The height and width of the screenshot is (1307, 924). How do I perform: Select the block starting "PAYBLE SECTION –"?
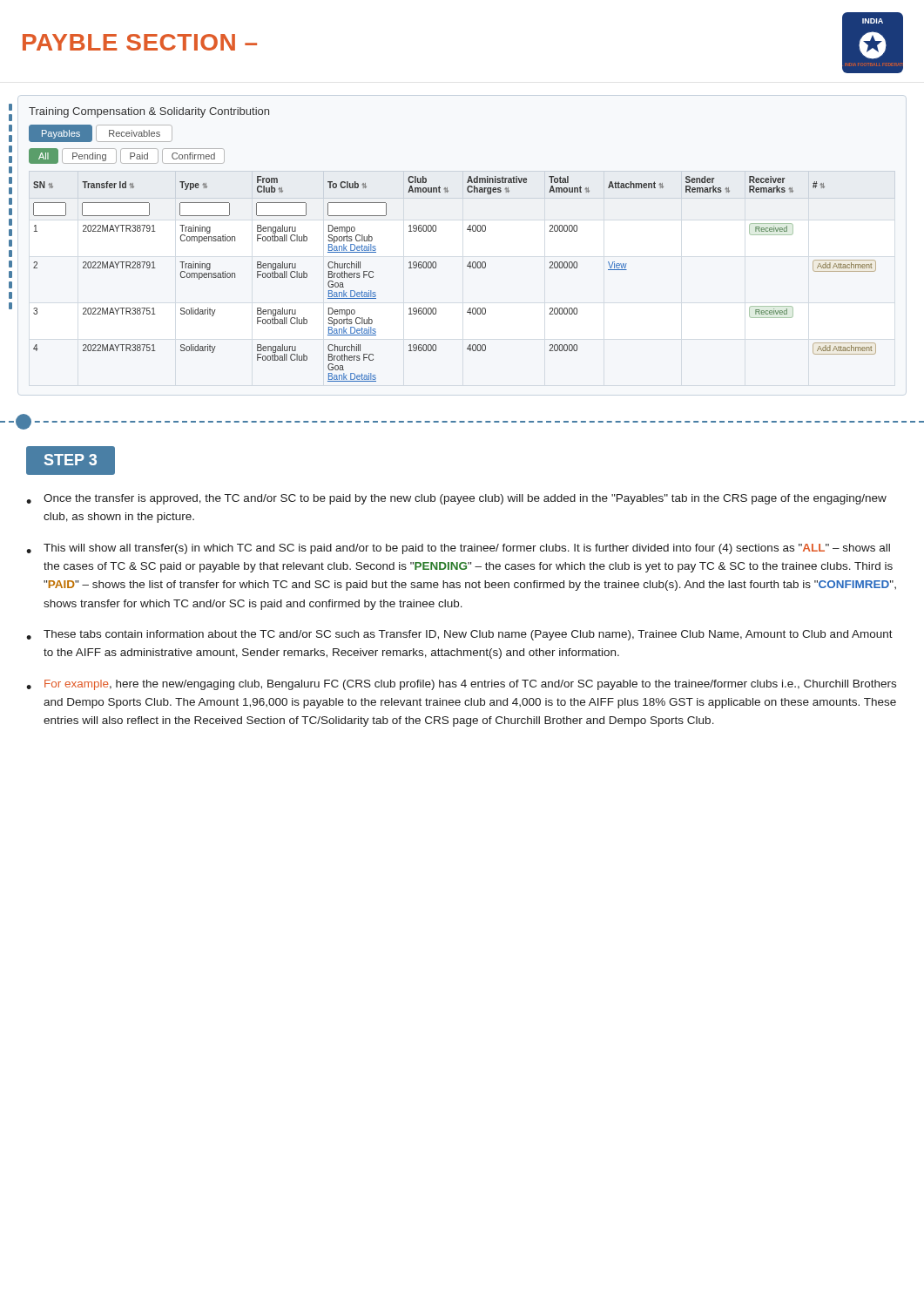point(140,42)
